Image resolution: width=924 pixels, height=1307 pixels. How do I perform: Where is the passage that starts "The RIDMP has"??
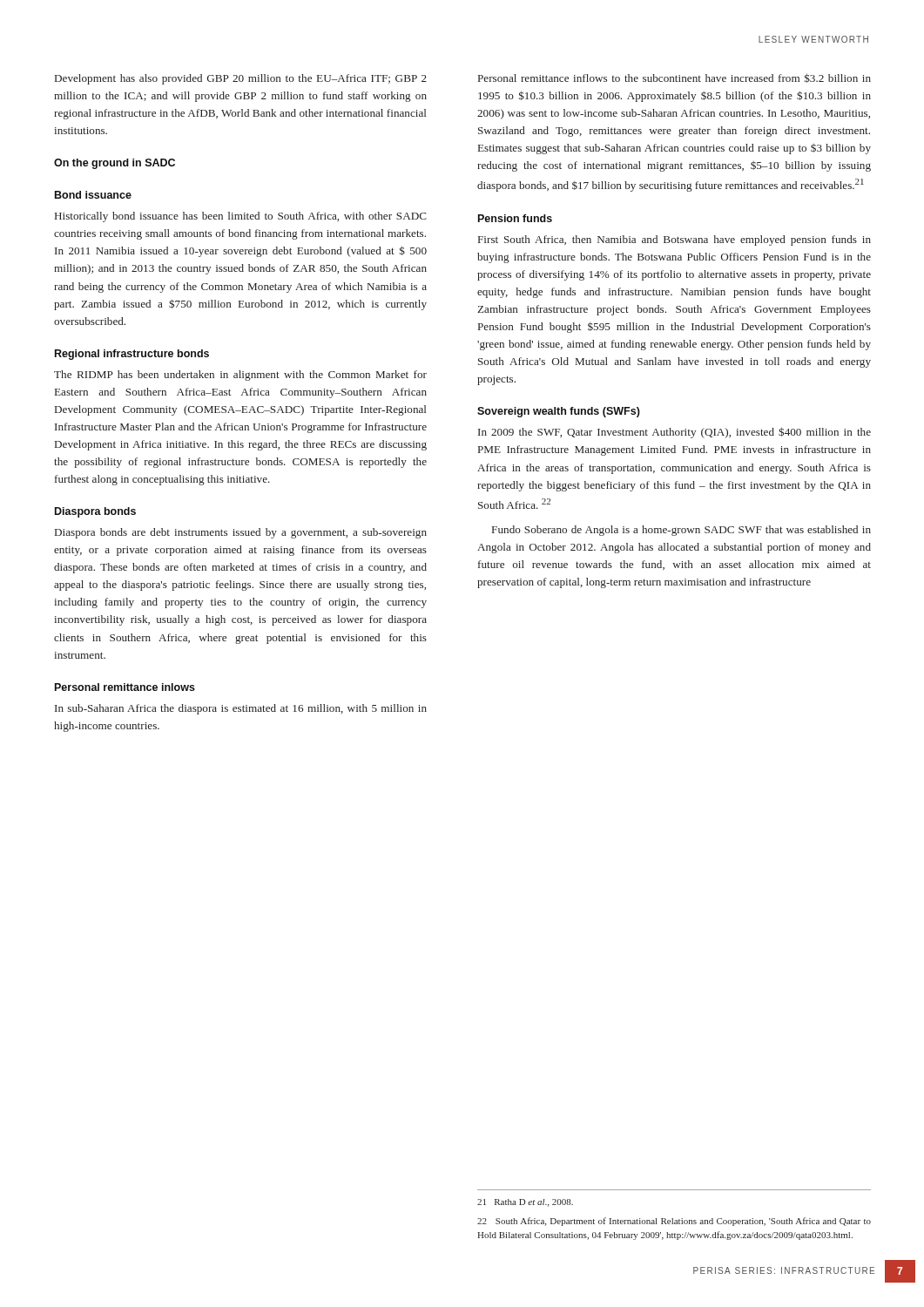(x=240, y=427)
